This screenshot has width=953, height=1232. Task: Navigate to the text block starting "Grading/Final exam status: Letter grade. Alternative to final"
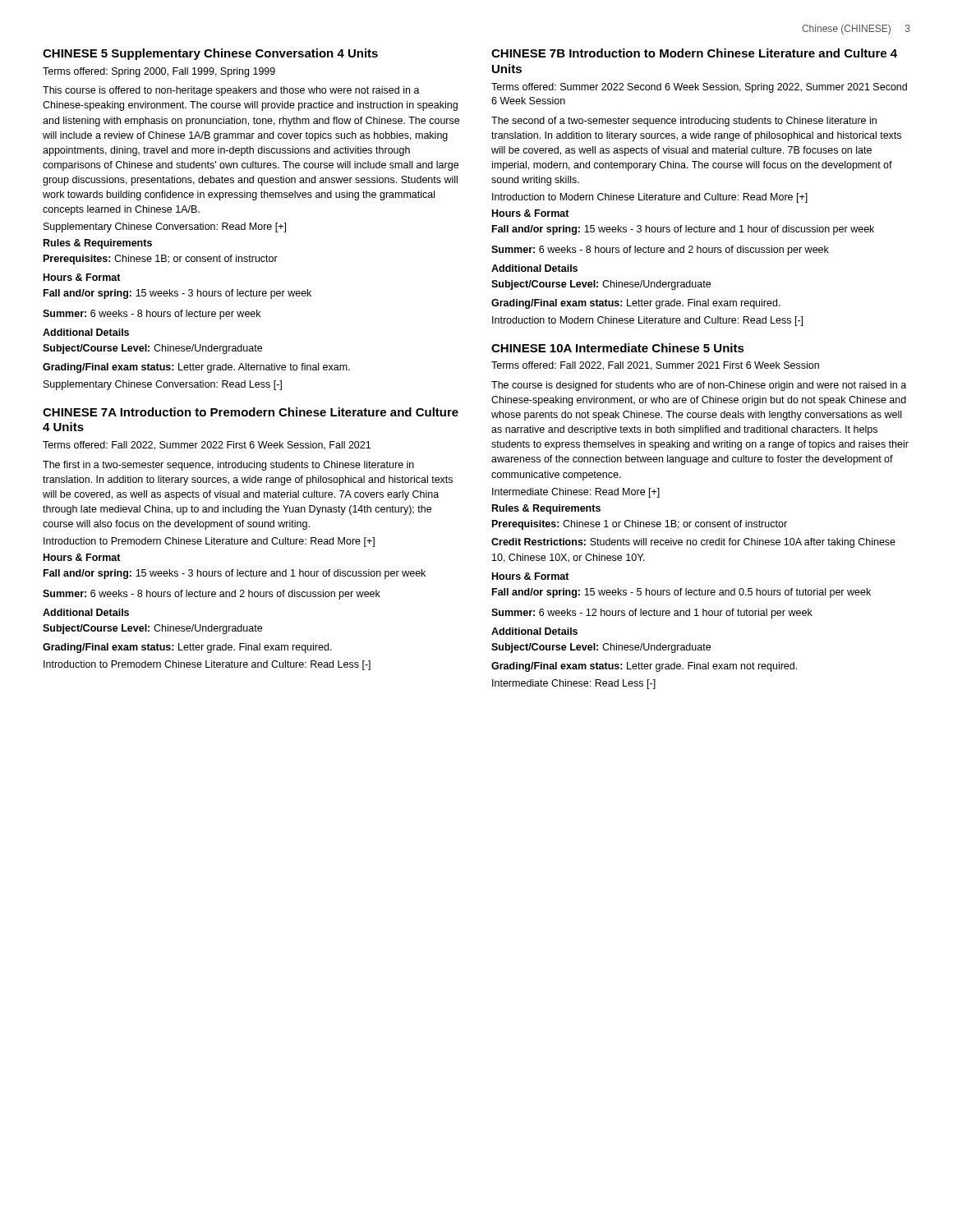pyautogui.click(x=197, y=367)
